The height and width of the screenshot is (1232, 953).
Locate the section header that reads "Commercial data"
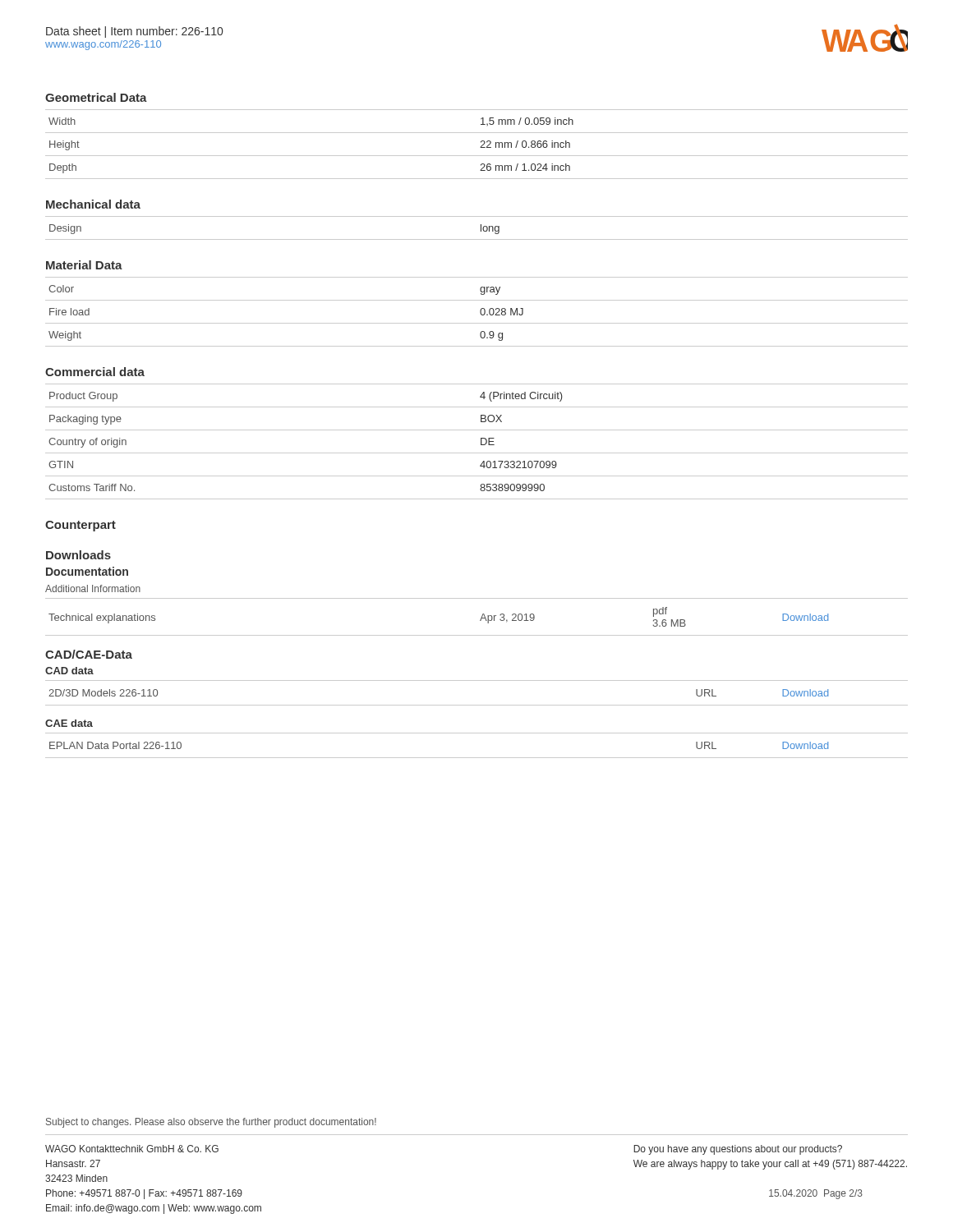(95, 372)
